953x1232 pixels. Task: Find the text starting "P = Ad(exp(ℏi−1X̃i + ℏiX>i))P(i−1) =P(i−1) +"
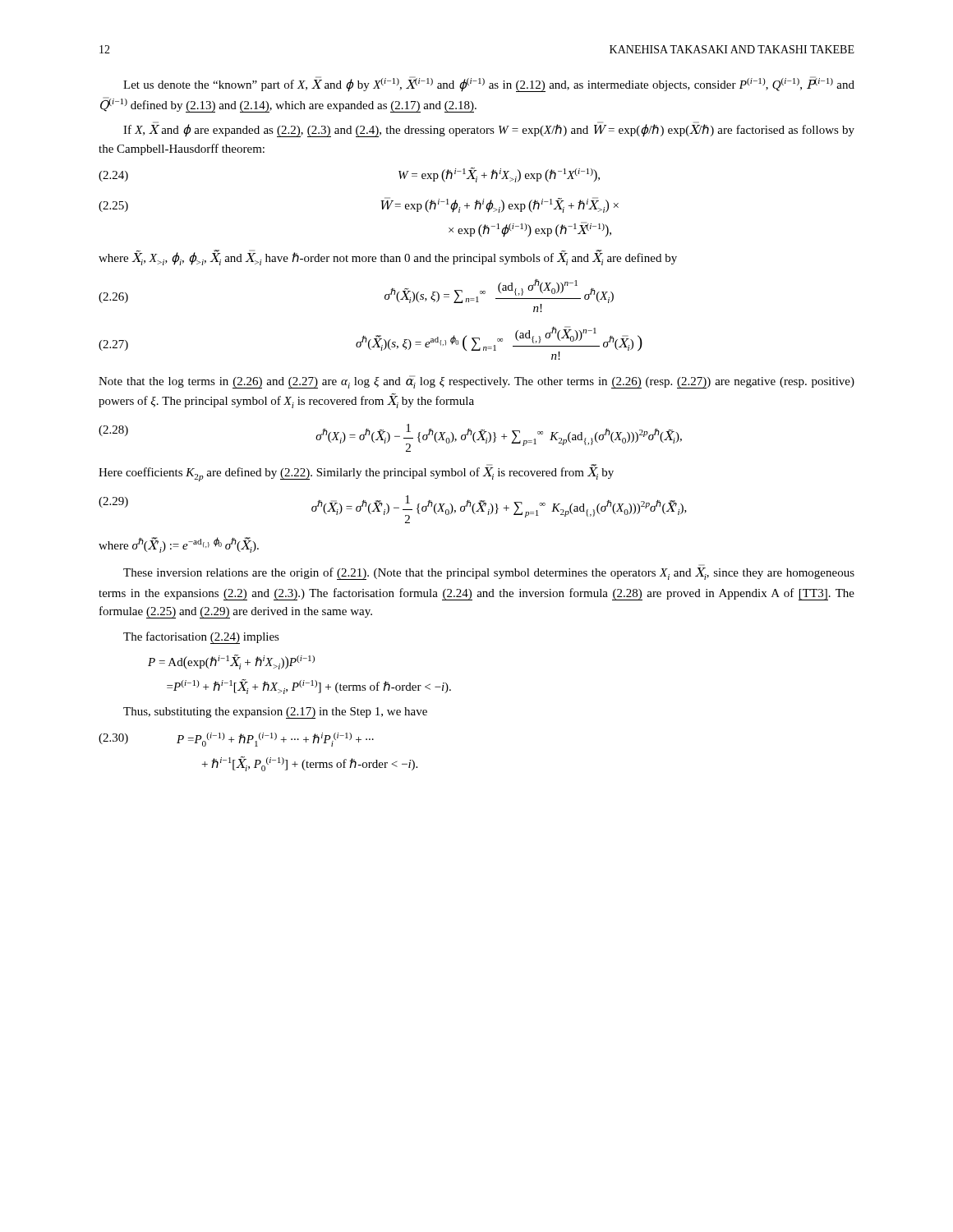pyautogui.click(x=231, y=662)
